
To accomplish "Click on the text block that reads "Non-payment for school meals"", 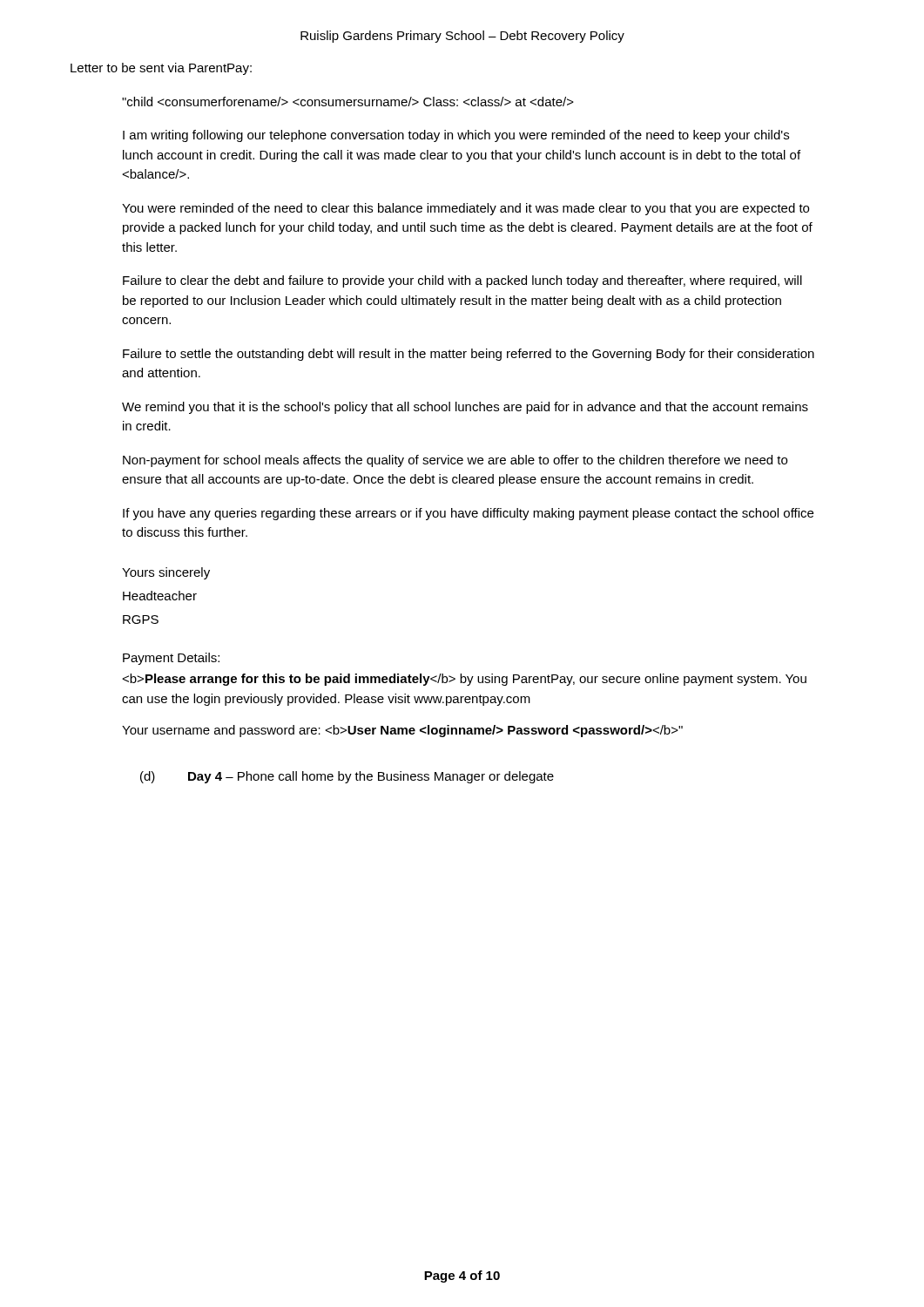I will tap(455, 469).
